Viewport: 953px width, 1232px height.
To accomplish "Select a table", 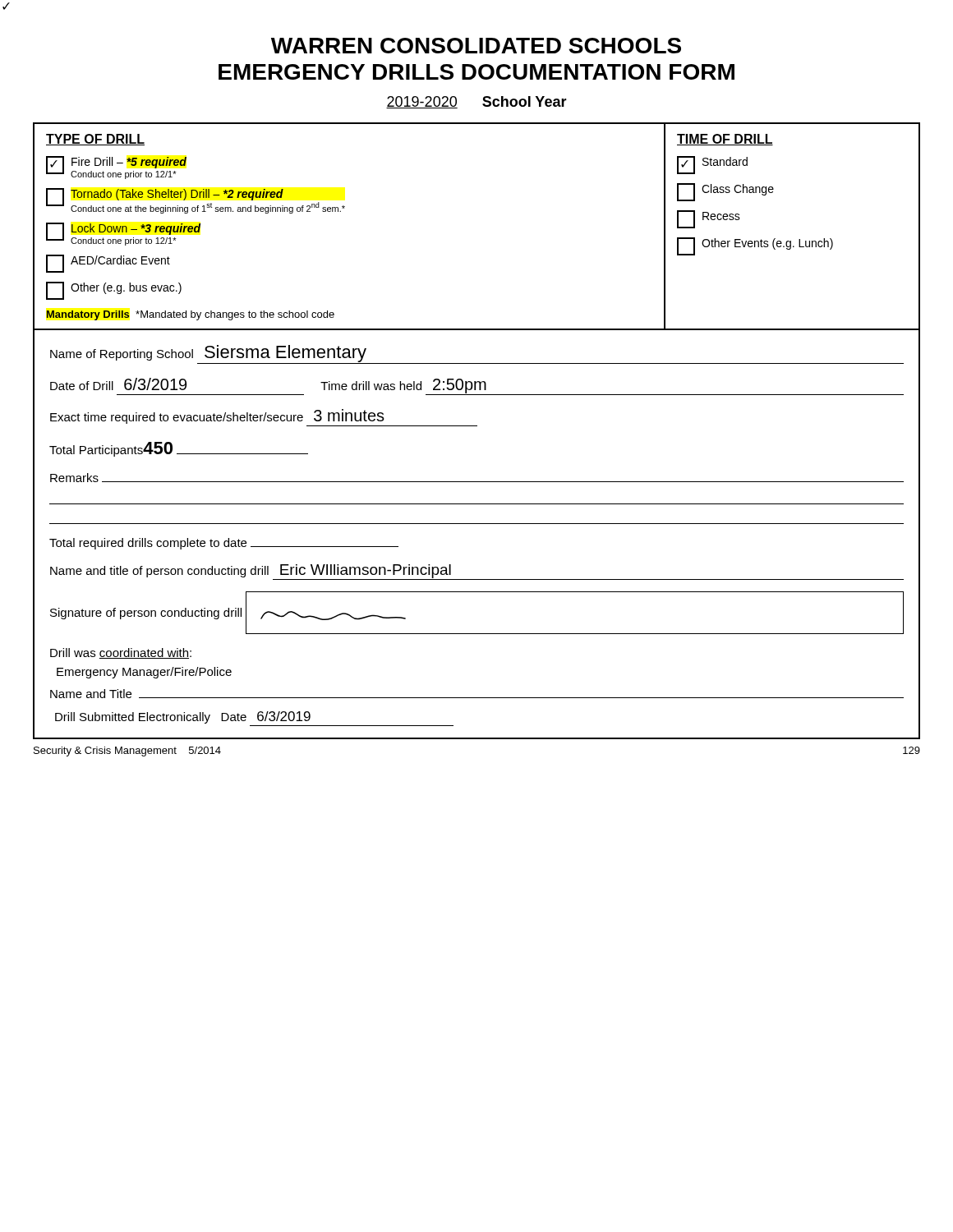I will pyautogui.click(x=476, y=431).
